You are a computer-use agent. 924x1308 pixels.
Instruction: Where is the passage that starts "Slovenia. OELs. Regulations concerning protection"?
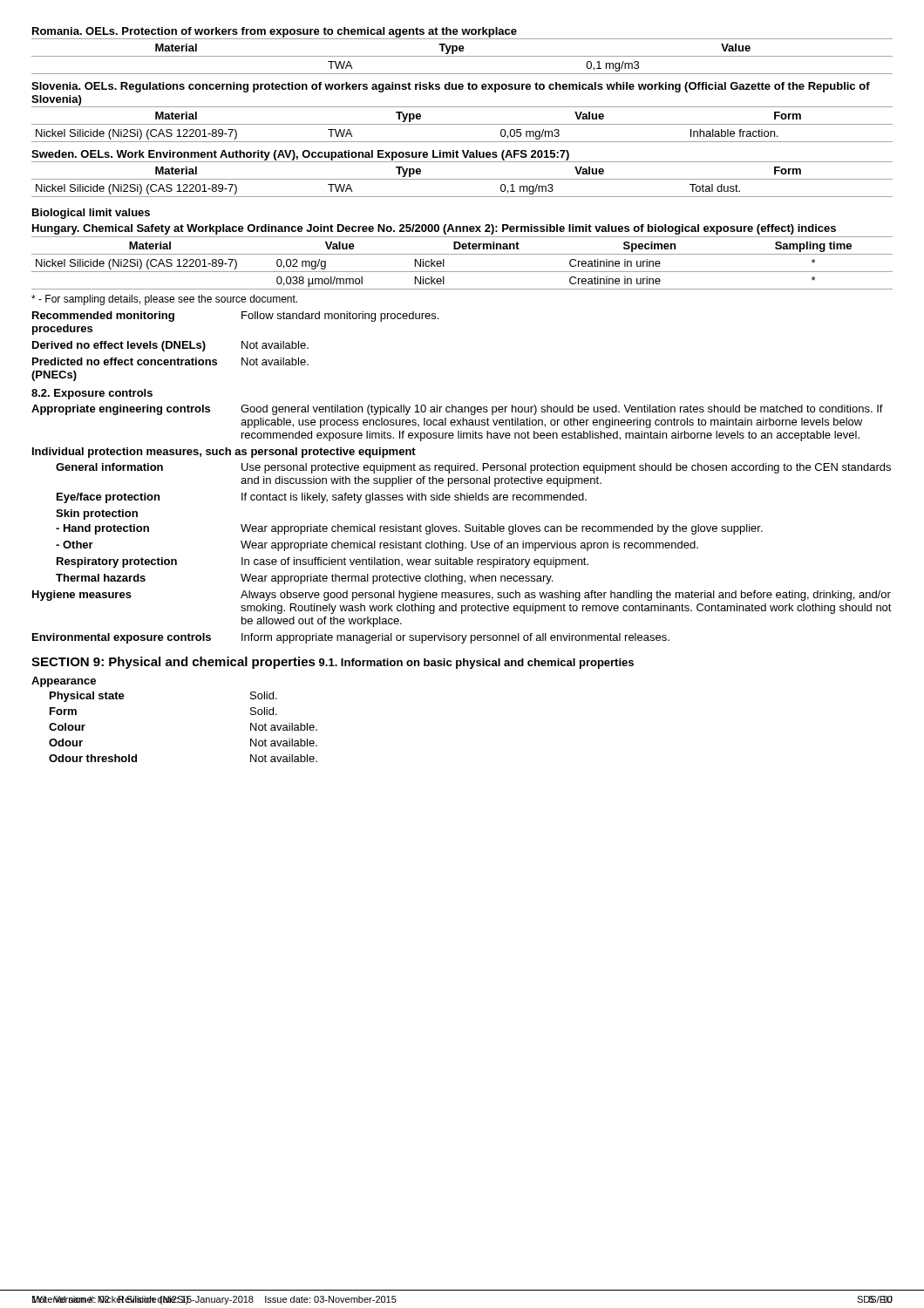450,92
